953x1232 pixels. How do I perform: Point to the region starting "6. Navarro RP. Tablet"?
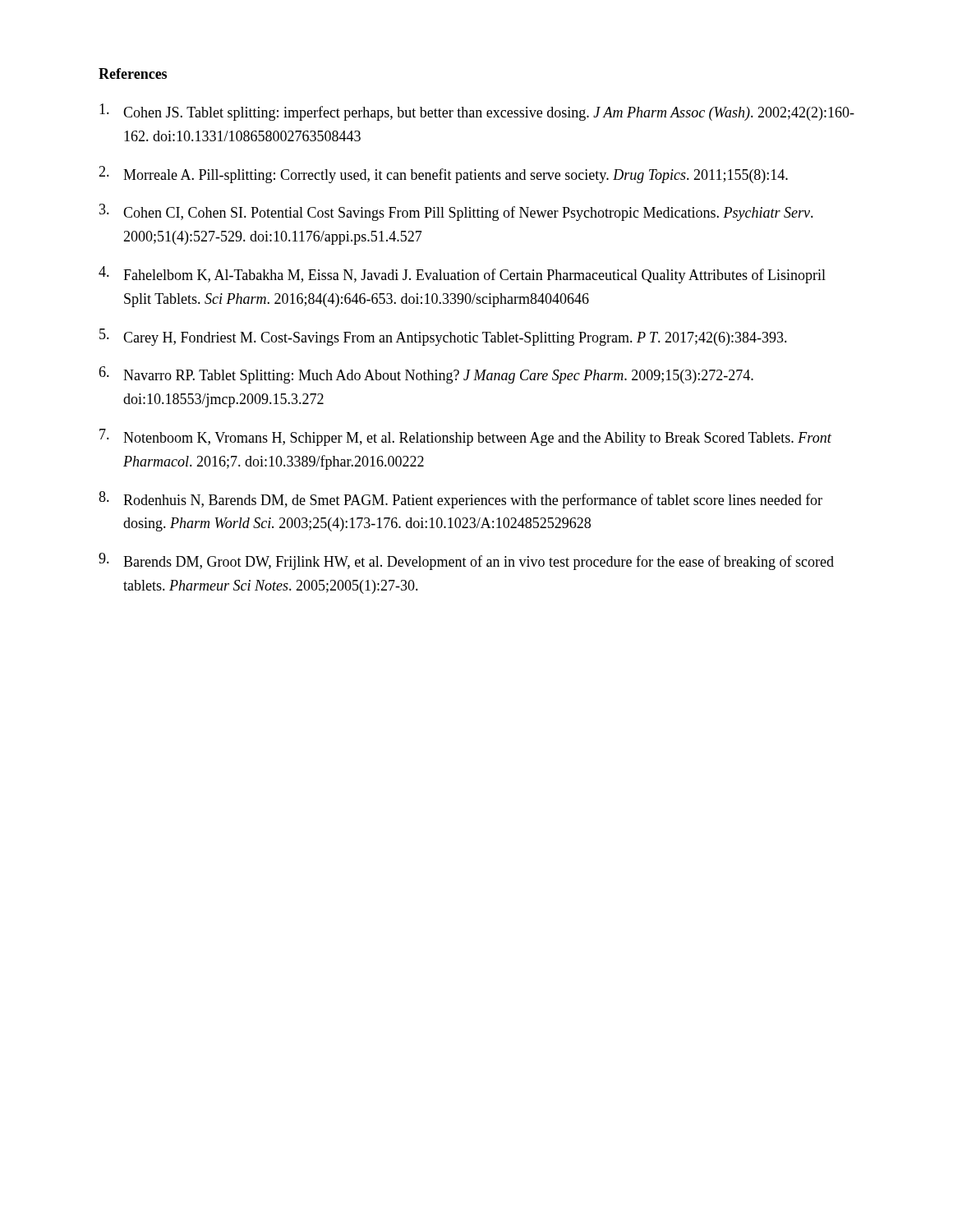[x=476, y=388]
